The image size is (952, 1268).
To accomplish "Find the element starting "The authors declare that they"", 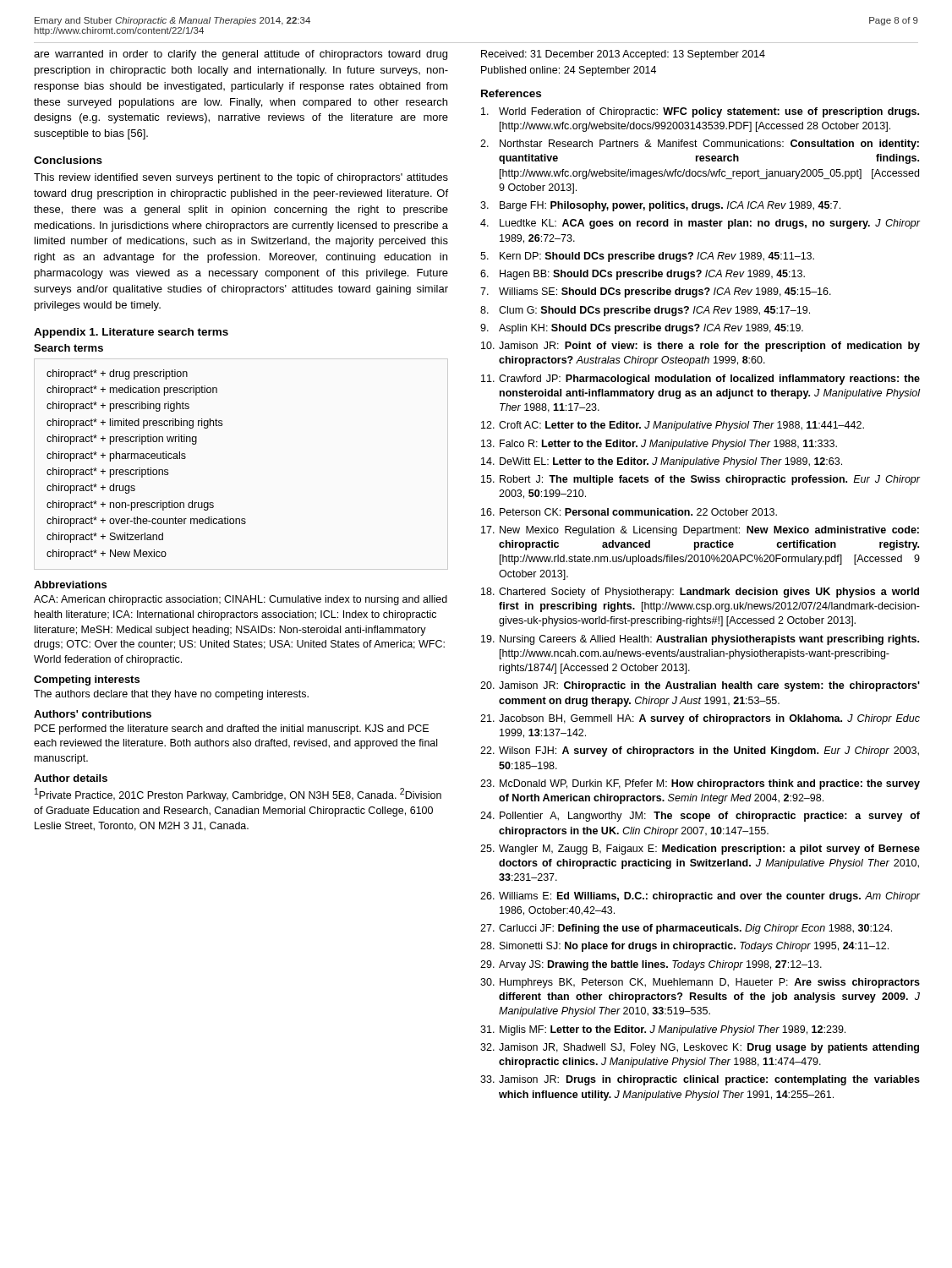I will [172, 694].
